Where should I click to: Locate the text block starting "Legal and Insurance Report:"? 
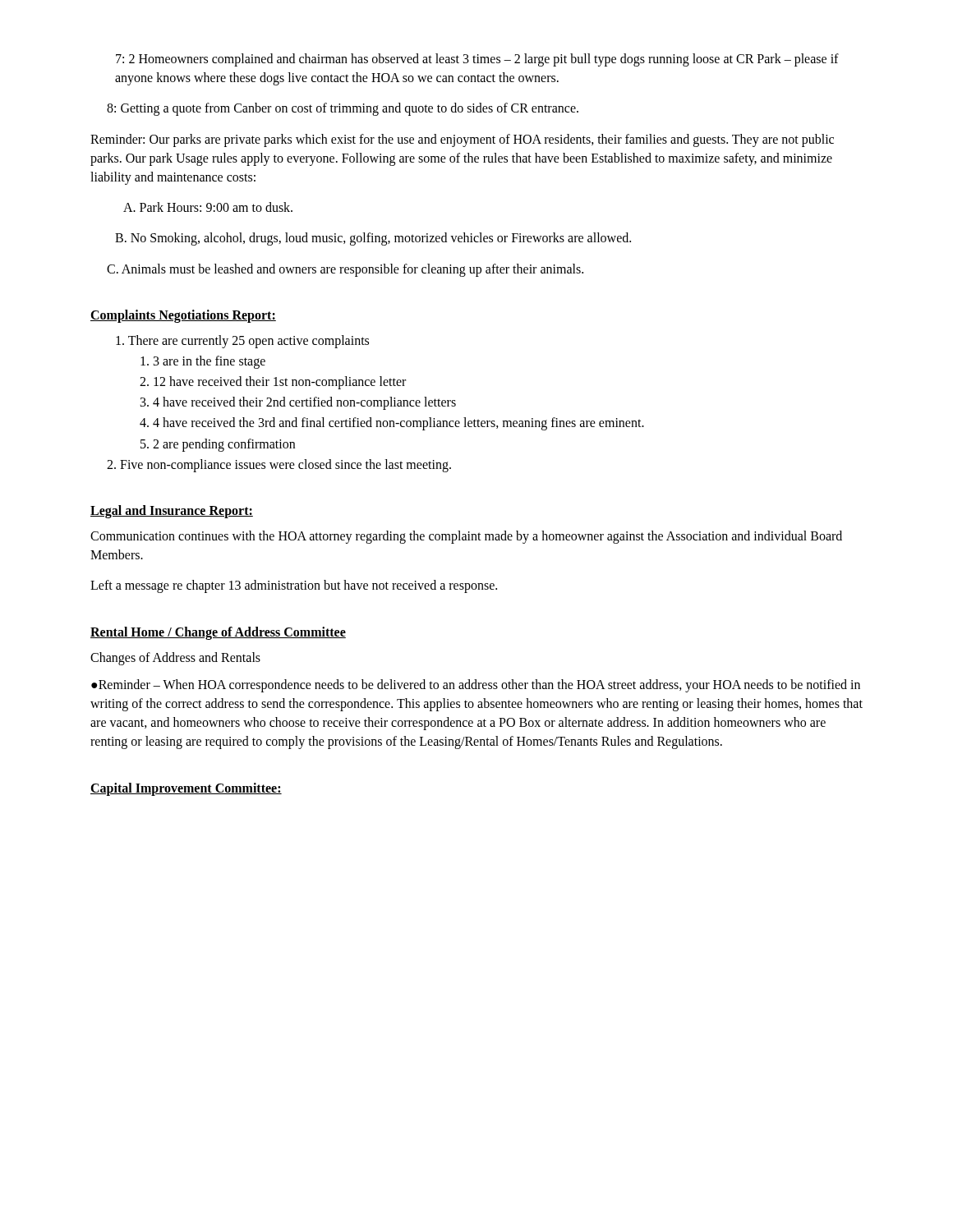tap(172, 511)
